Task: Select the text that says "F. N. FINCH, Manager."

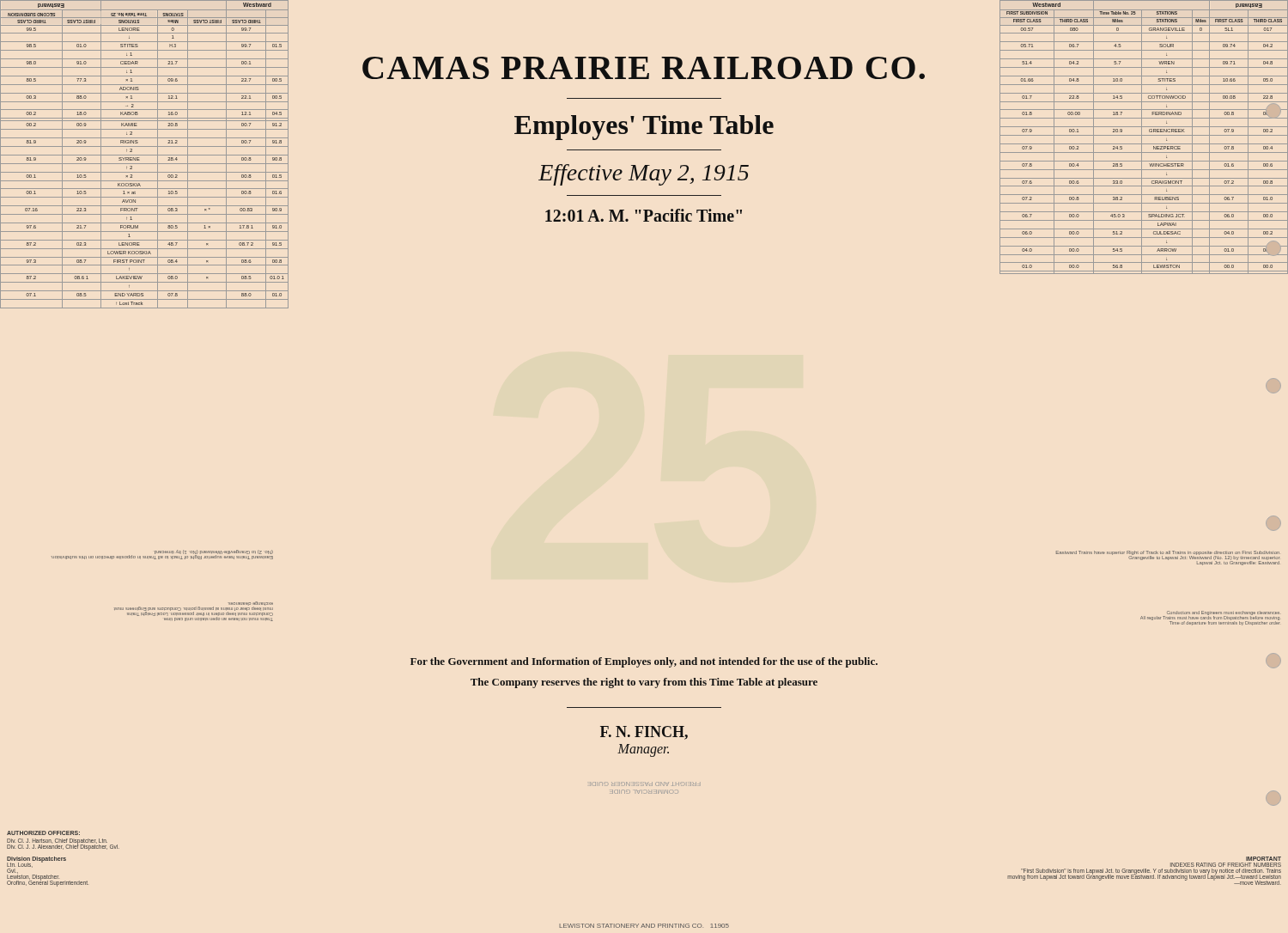Action: pyautogui.click(x=644, y=740)
